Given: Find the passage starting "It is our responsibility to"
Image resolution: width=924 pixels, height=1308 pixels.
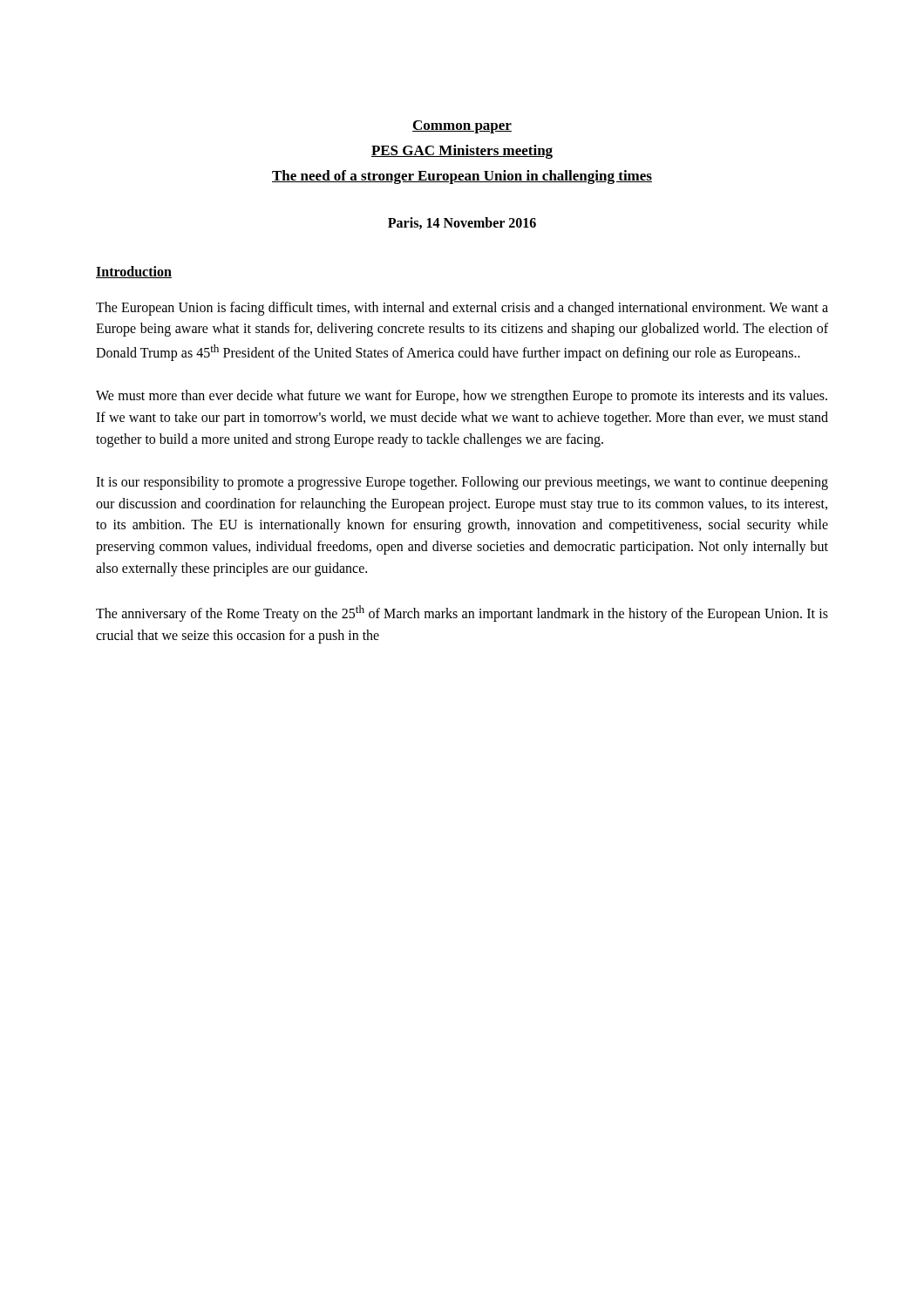Looking at the screenshot, I should coord(462,525).
